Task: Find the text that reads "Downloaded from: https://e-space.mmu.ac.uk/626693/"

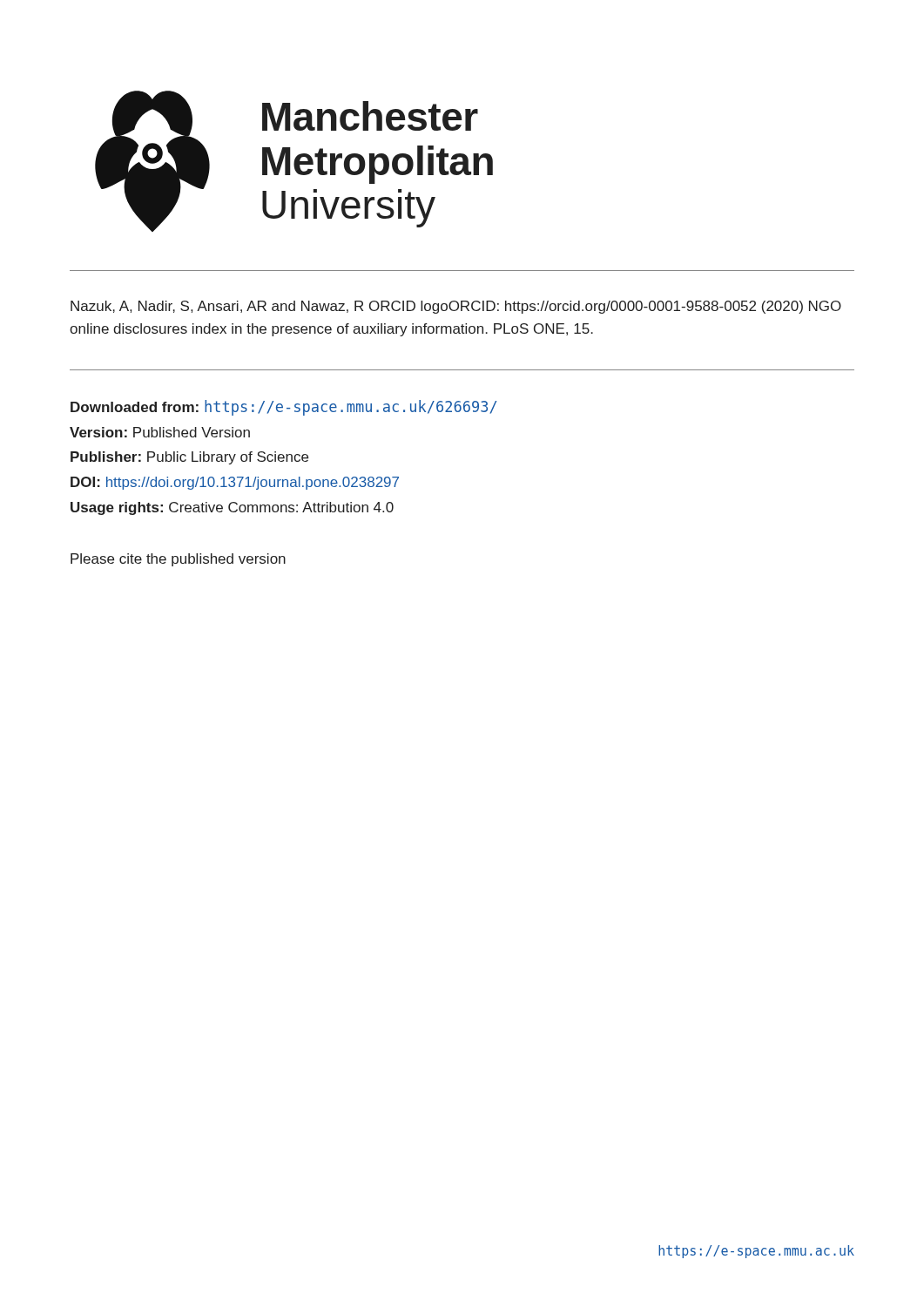Action: pyautogui.click(x=284, y=407)
